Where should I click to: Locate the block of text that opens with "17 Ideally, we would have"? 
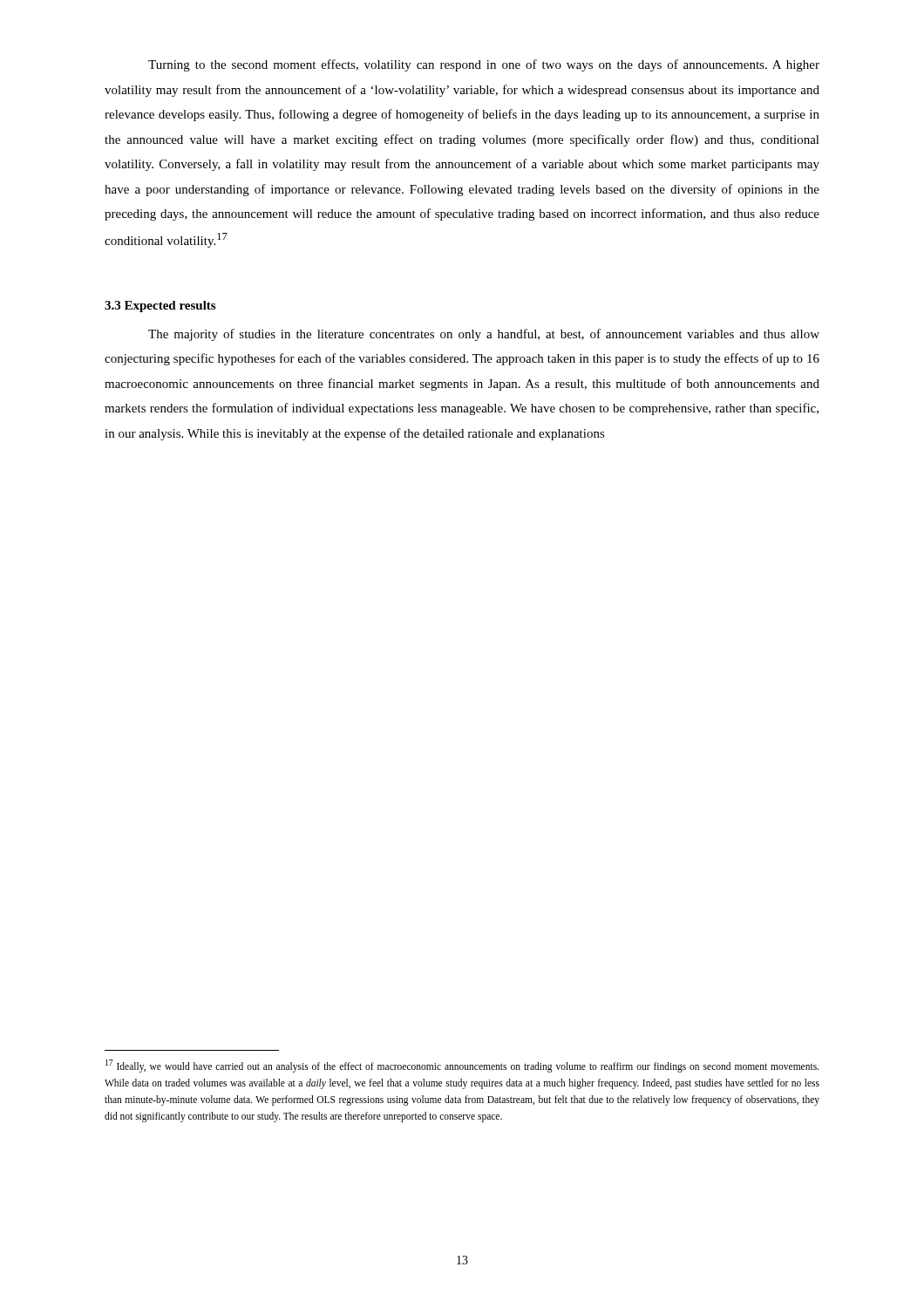(x=462, y=1091)
